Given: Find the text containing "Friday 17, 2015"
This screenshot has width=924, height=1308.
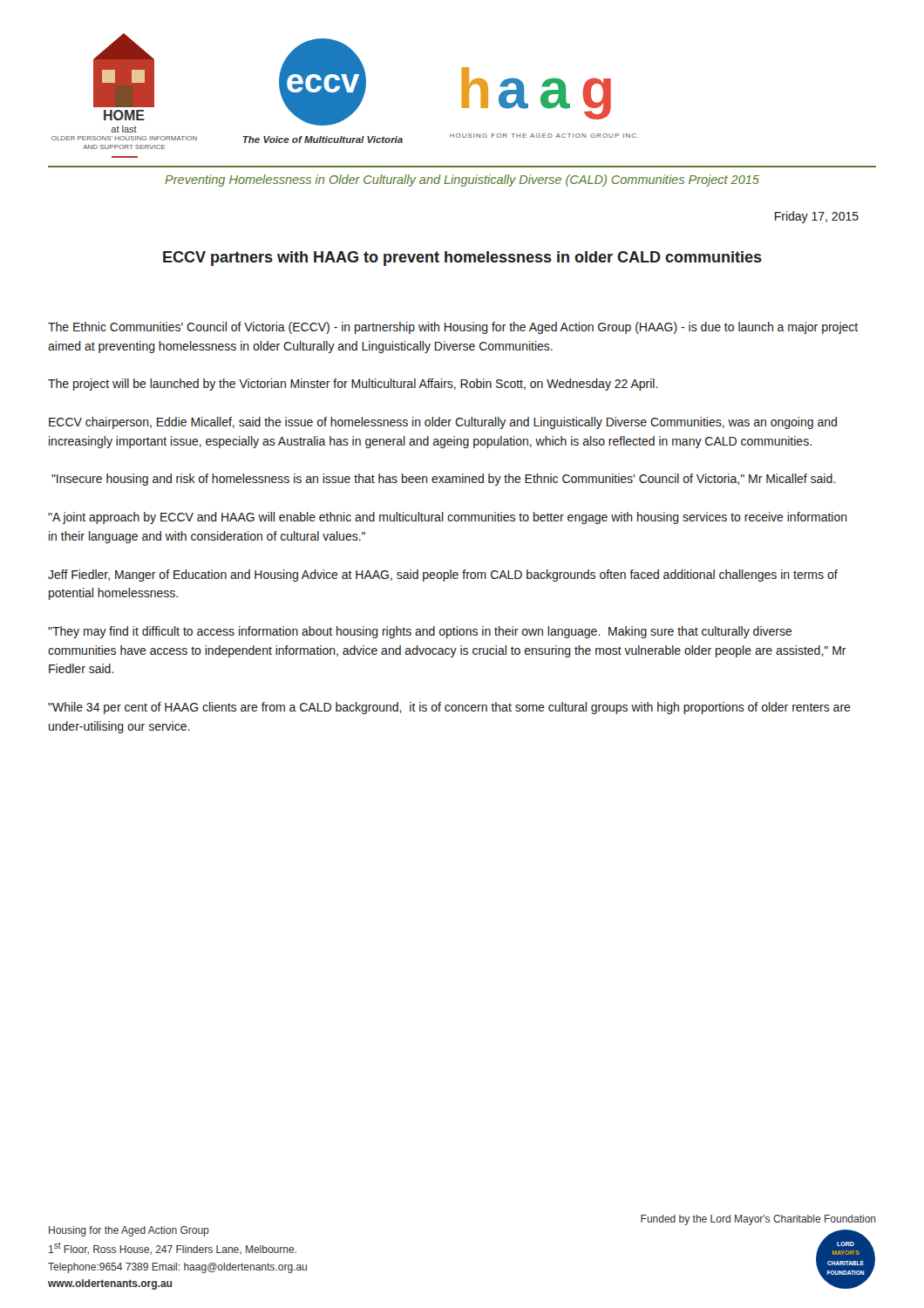Looking at the screenshot, I should click(816, 216).
